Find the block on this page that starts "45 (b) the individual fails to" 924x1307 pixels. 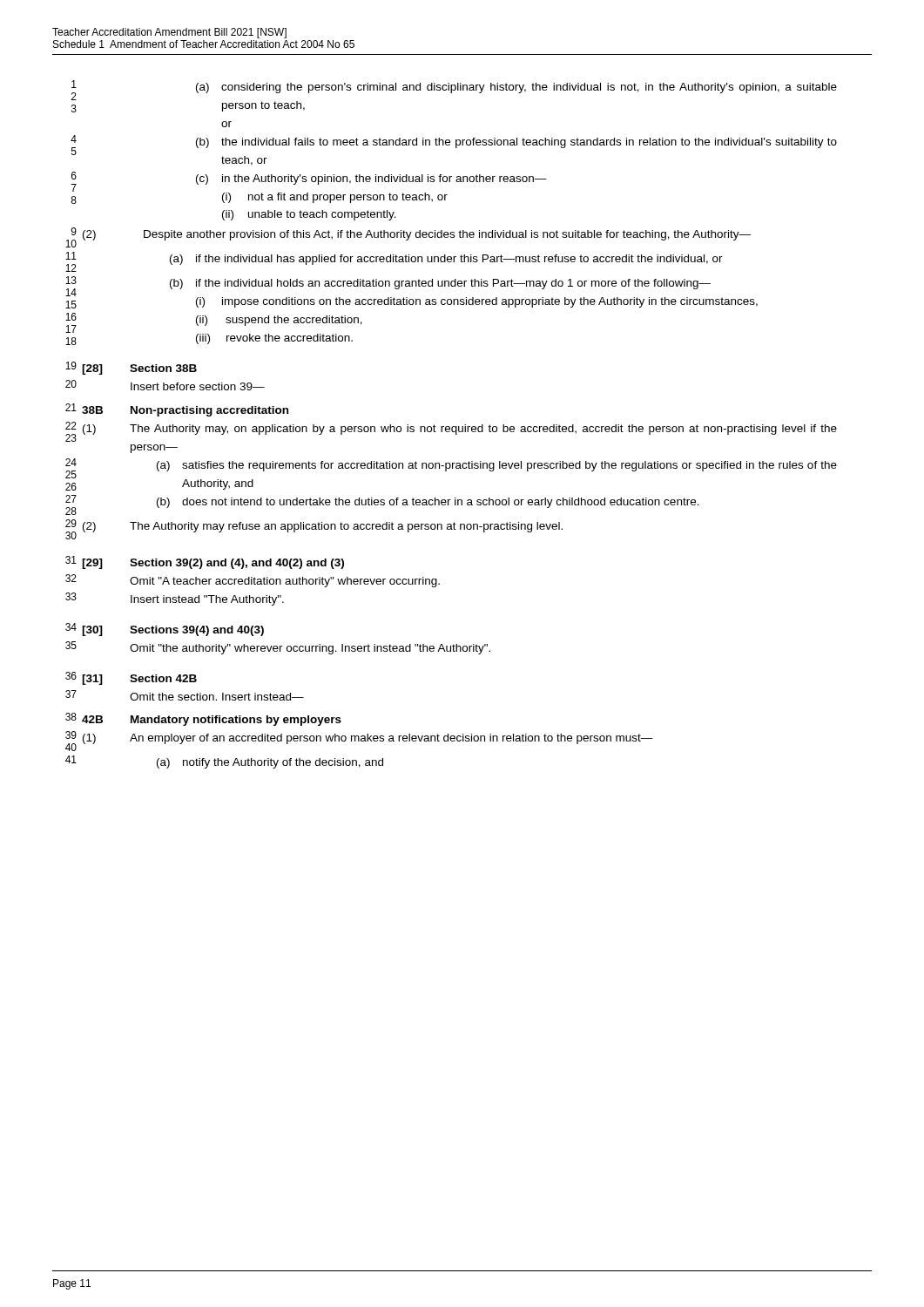445,151
